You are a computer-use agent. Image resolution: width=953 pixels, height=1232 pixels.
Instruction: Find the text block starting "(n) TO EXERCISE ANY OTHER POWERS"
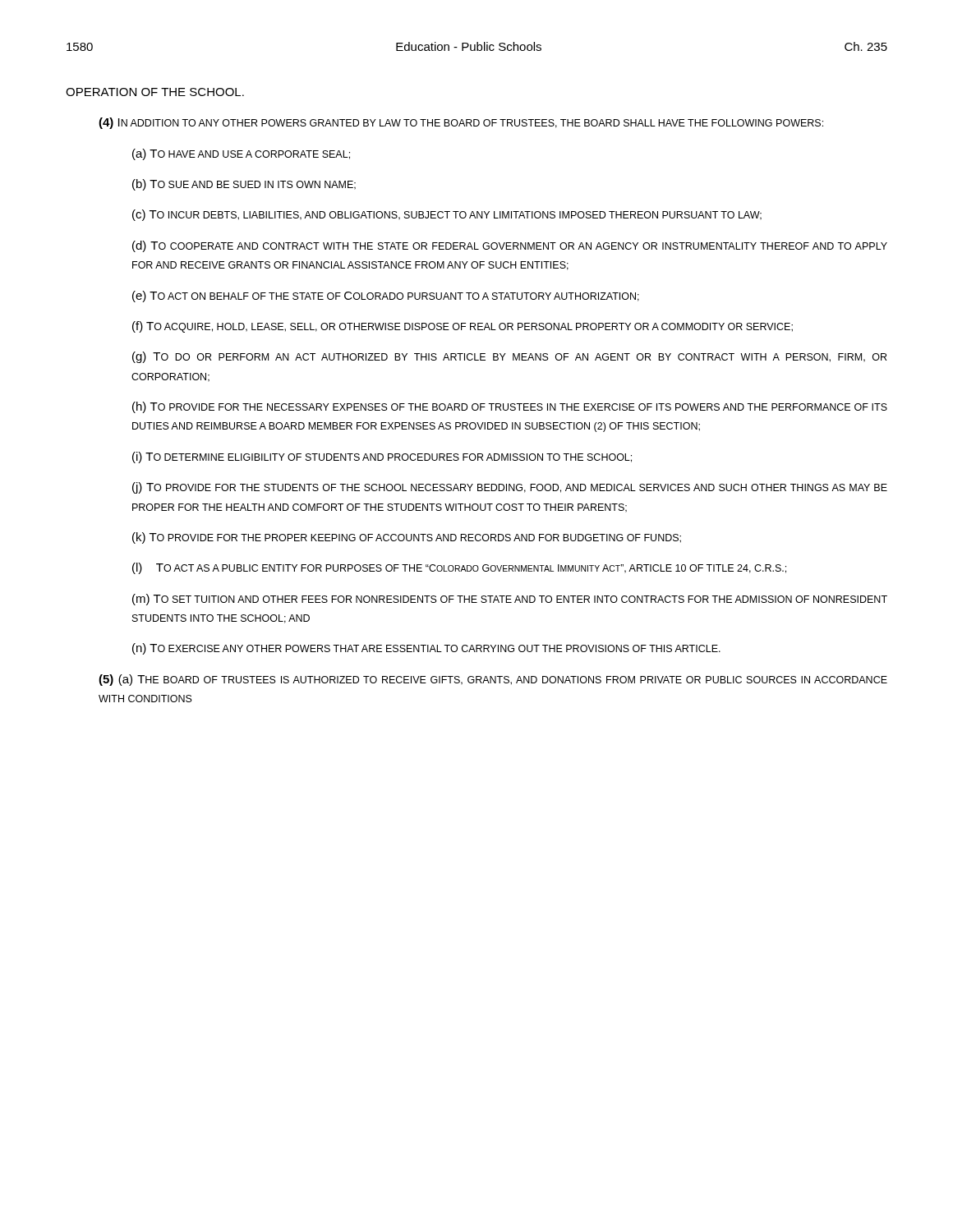509,648
